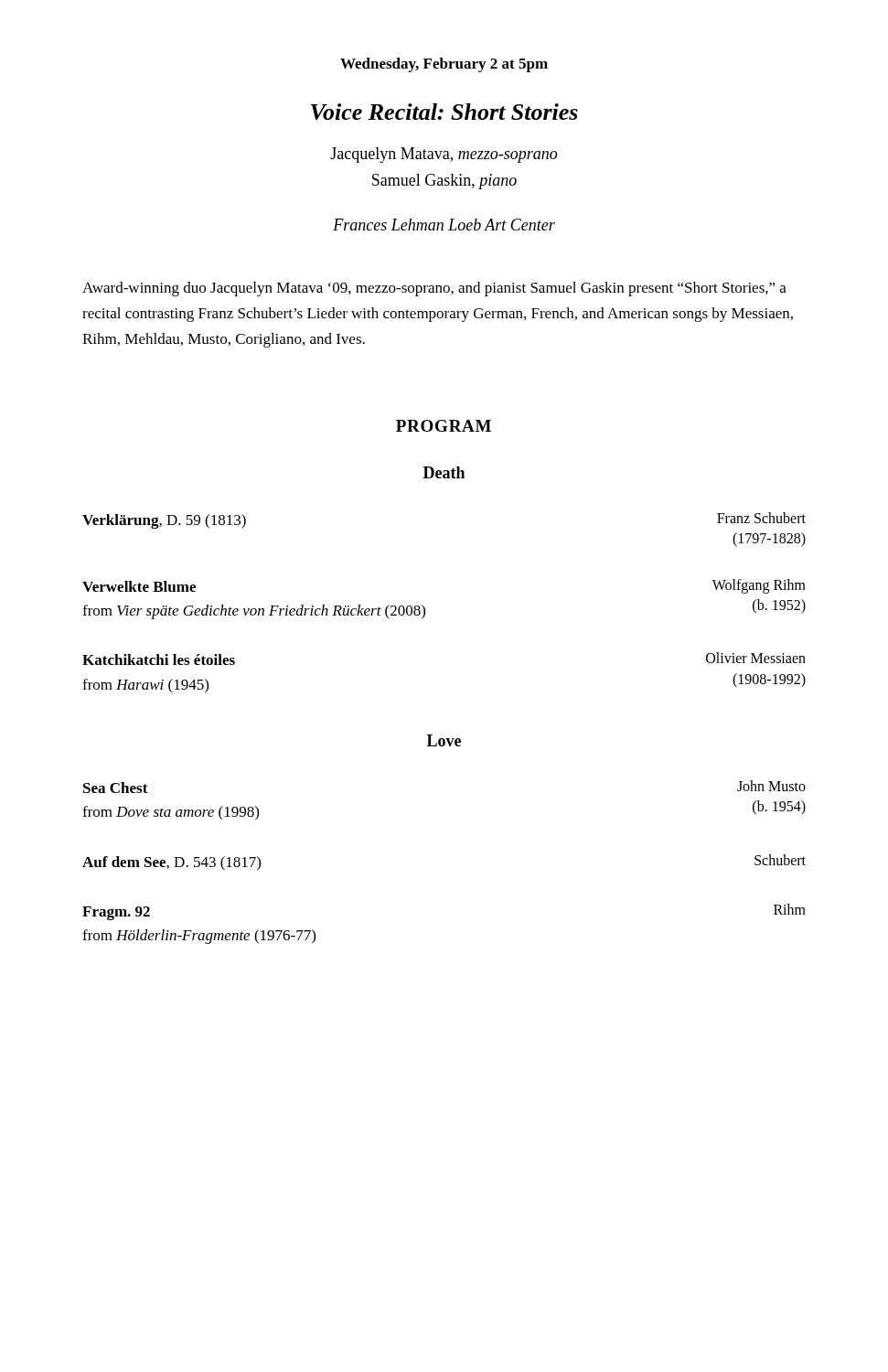Viewport: 888px width, 1372px height.
Task: Navigate to the text block starting "Auf dem See, D. 543 (1817) Schubert"
Action: click(177, 862)
